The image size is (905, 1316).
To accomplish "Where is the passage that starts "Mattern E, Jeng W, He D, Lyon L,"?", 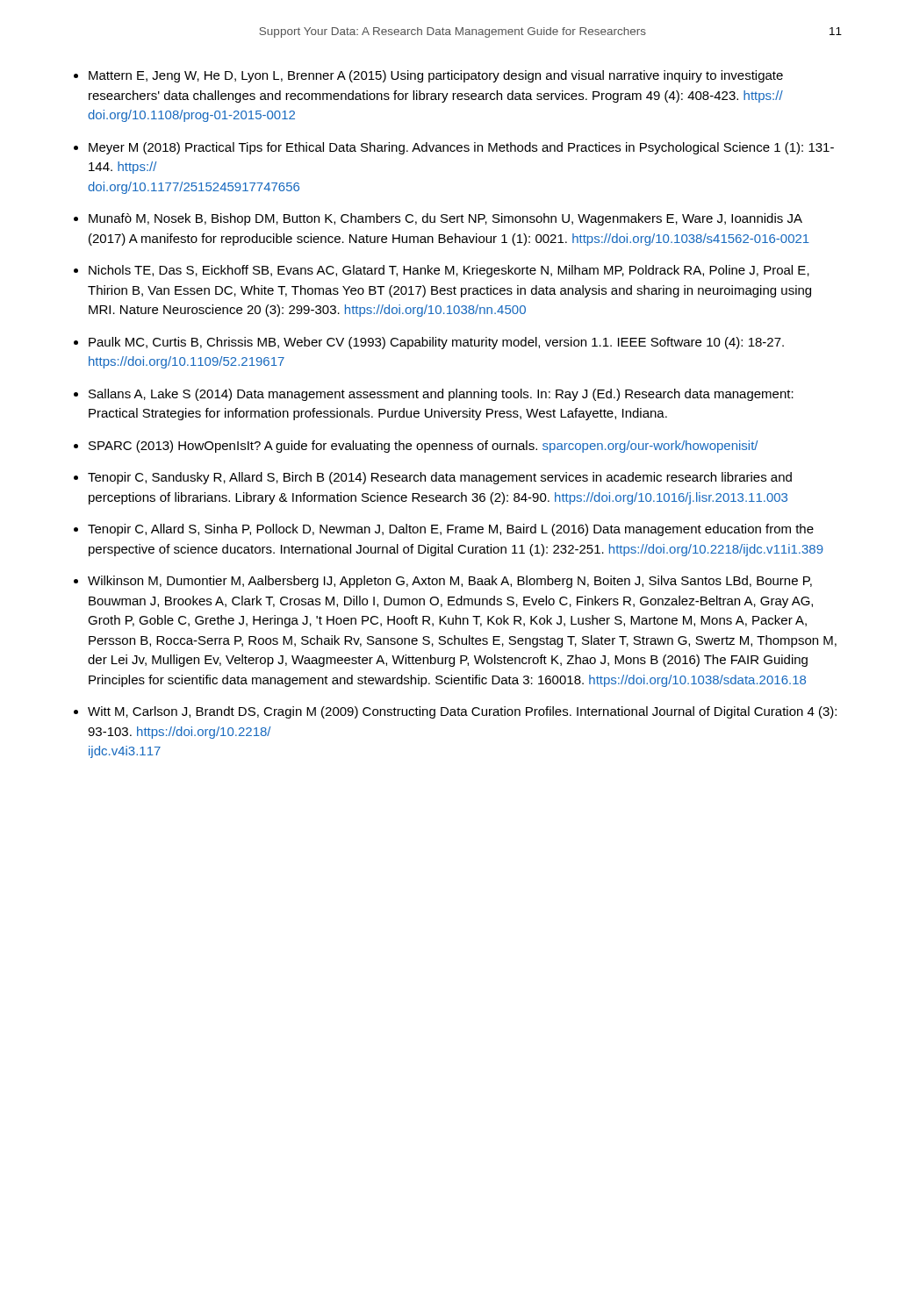I will click(x=436, y=95).
